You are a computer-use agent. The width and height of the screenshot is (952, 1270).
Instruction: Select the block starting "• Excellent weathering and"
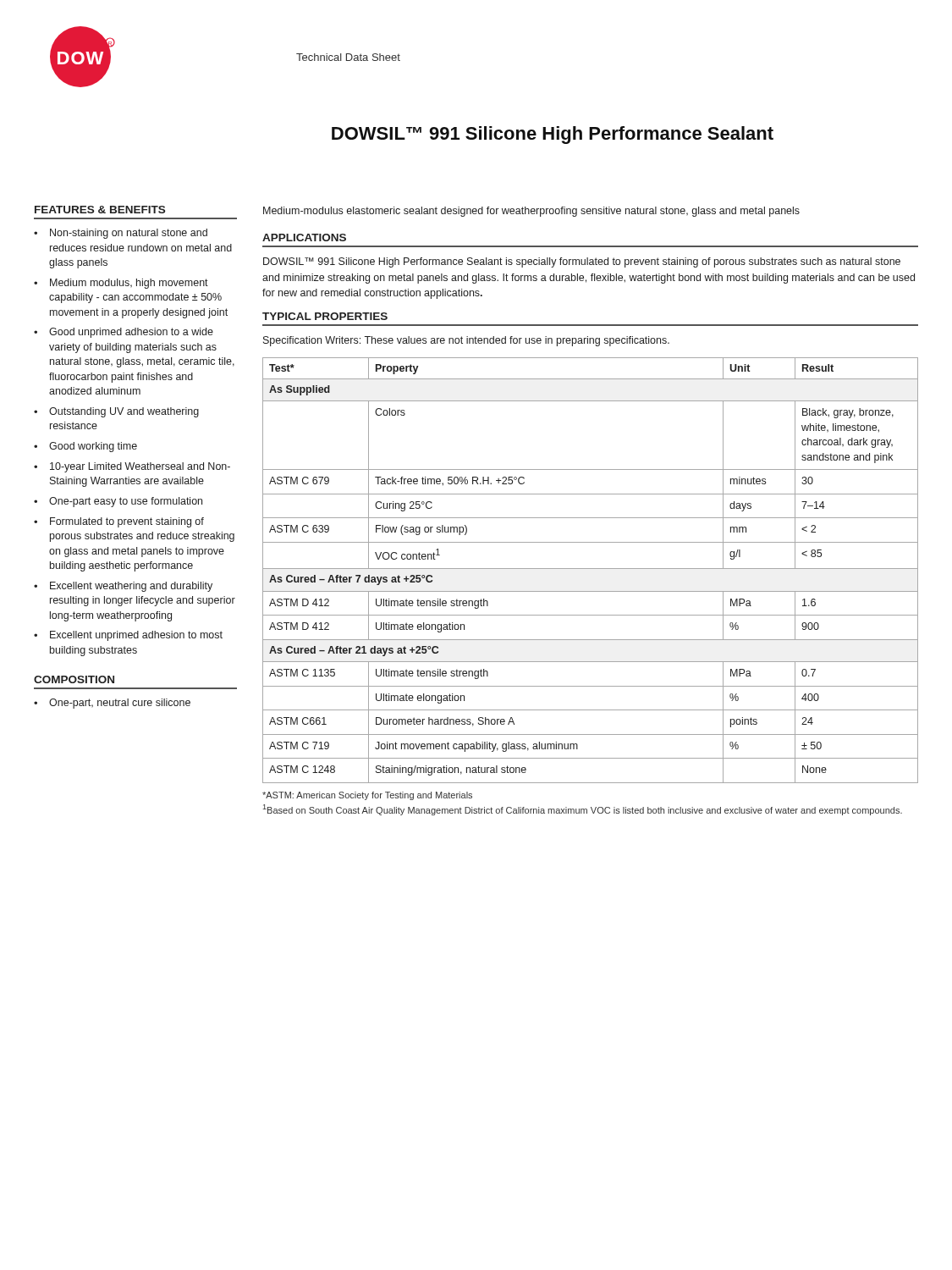[135, 601]
